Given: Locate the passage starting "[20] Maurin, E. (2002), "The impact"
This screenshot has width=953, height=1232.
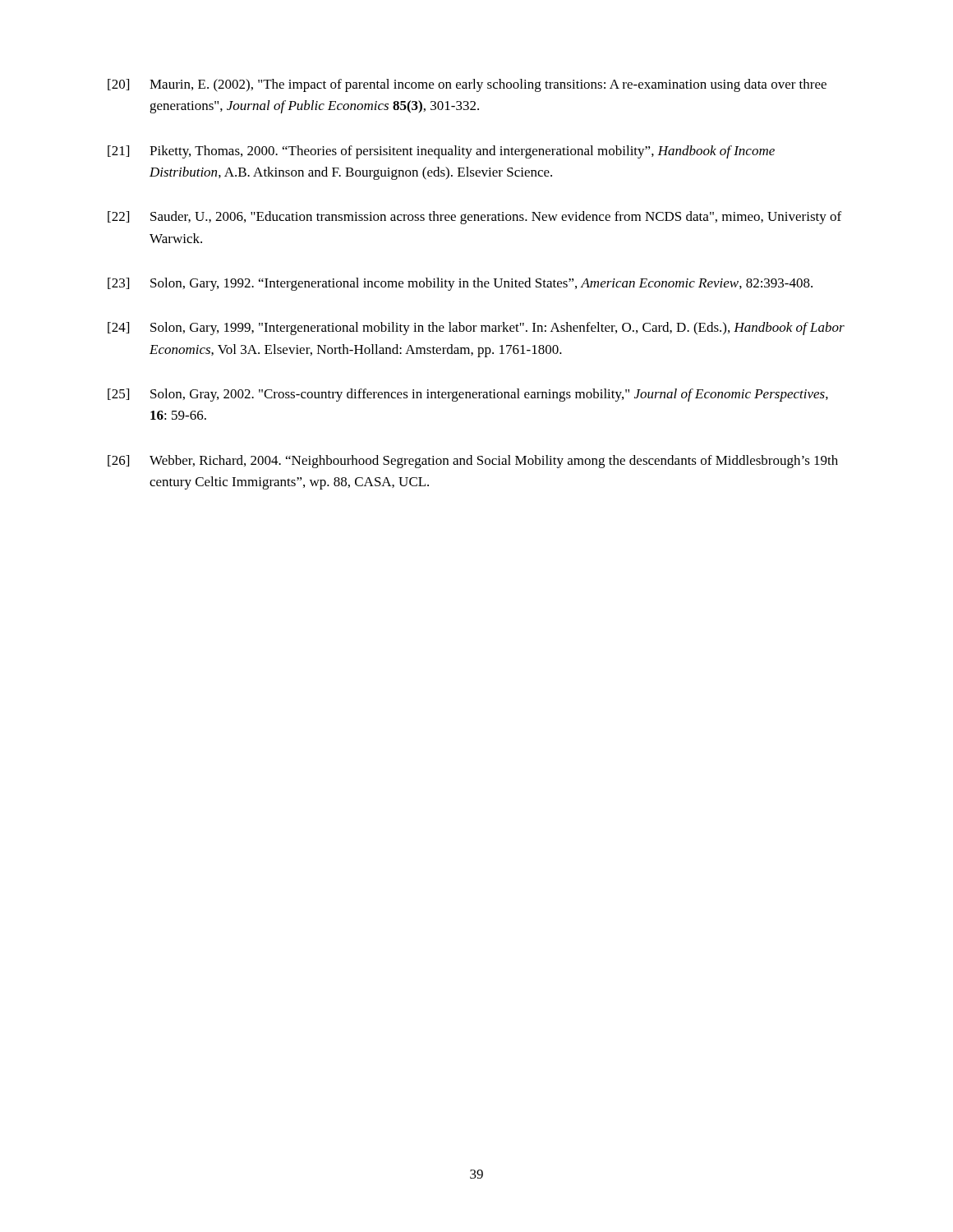Looking at the screenshot, I should coord(476,96).
